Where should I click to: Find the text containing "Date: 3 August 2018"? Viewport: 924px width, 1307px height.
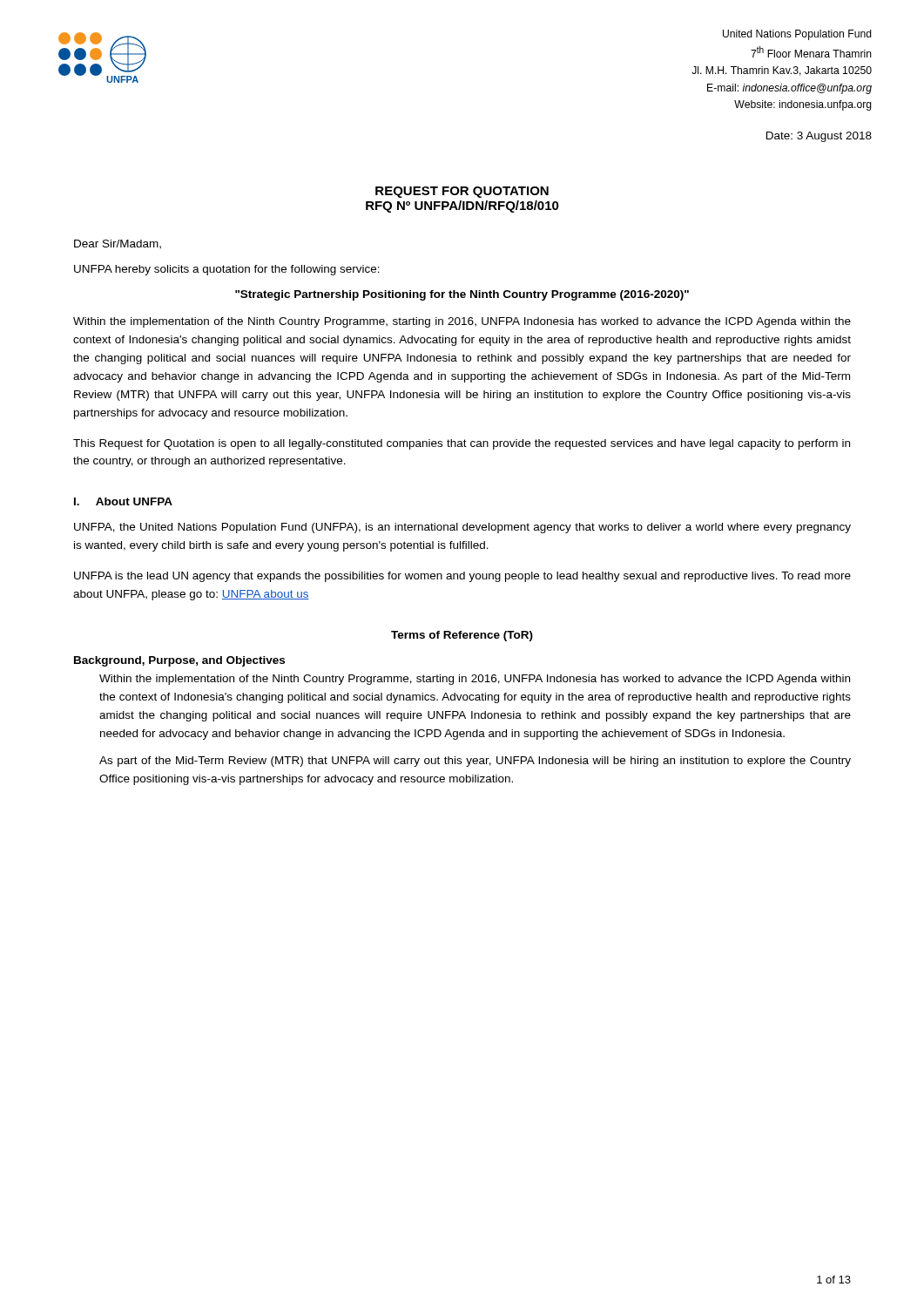pos(818,136)
